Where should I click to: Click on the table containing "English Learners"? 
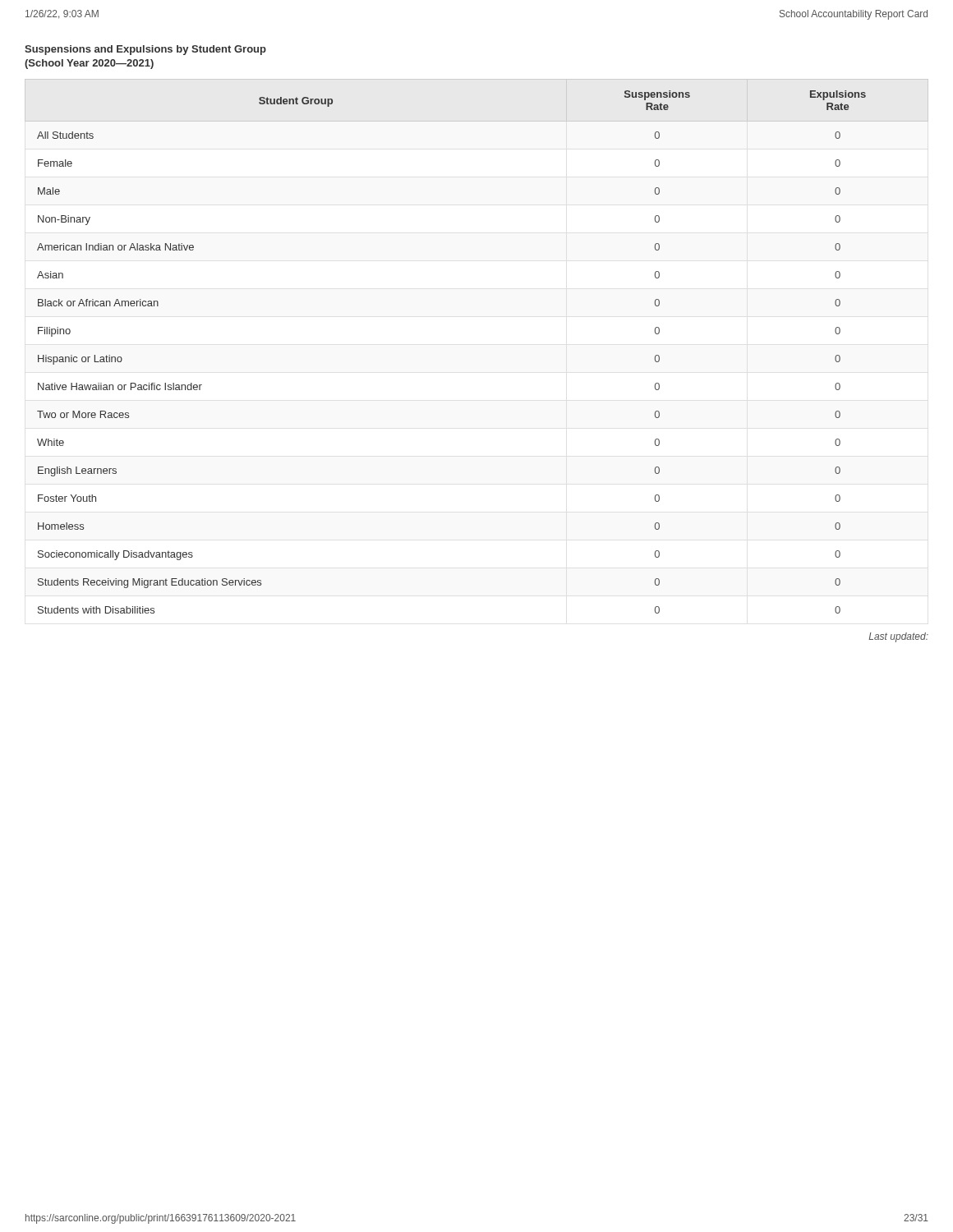(476, 352)
